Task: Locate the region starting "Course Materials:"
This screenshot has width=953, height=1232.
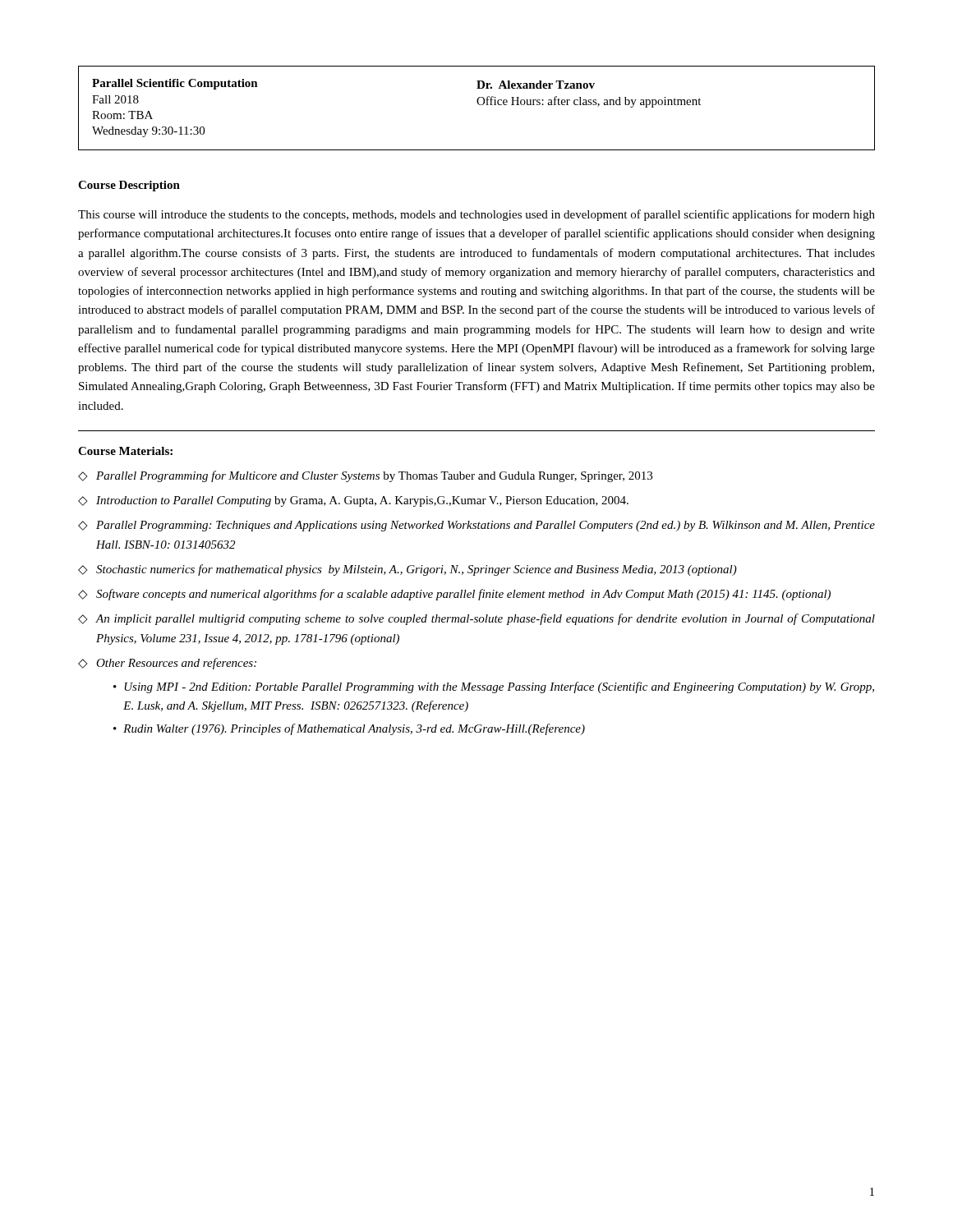Action: pos(126,451)
